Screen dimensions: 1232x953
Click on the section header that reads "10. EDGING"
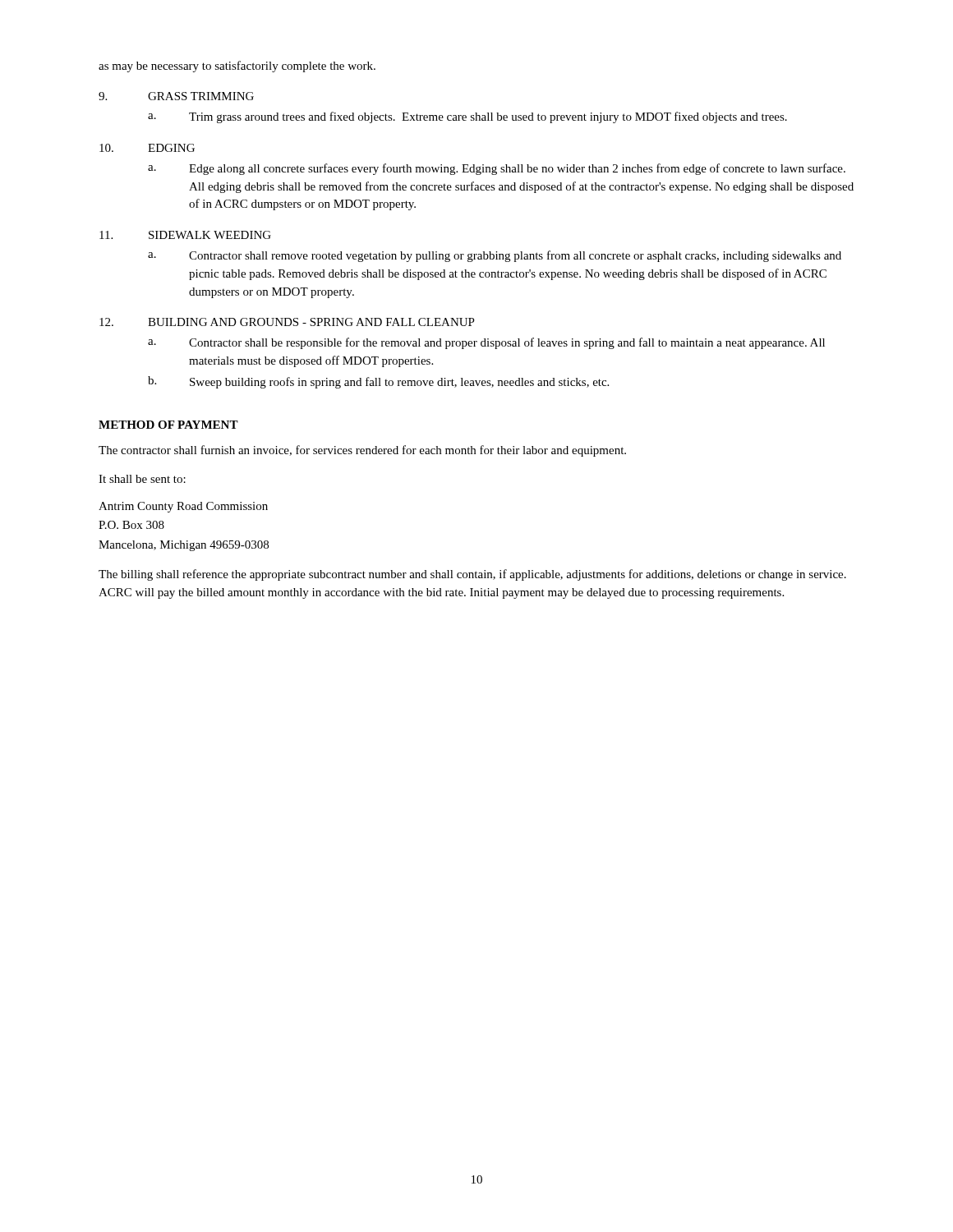pos(147,148)
